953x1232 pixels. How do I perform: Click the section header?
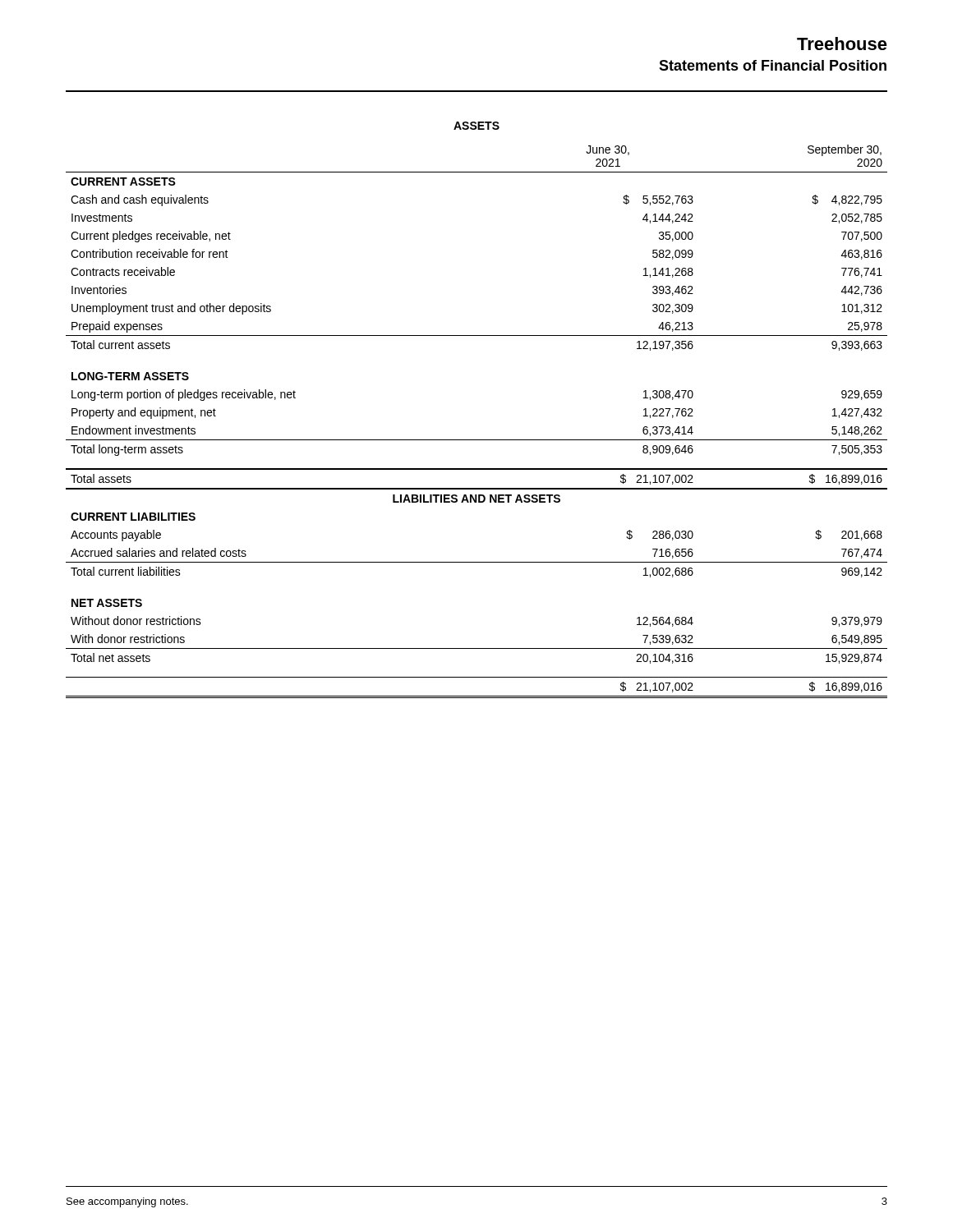click(x=476, y=126)
